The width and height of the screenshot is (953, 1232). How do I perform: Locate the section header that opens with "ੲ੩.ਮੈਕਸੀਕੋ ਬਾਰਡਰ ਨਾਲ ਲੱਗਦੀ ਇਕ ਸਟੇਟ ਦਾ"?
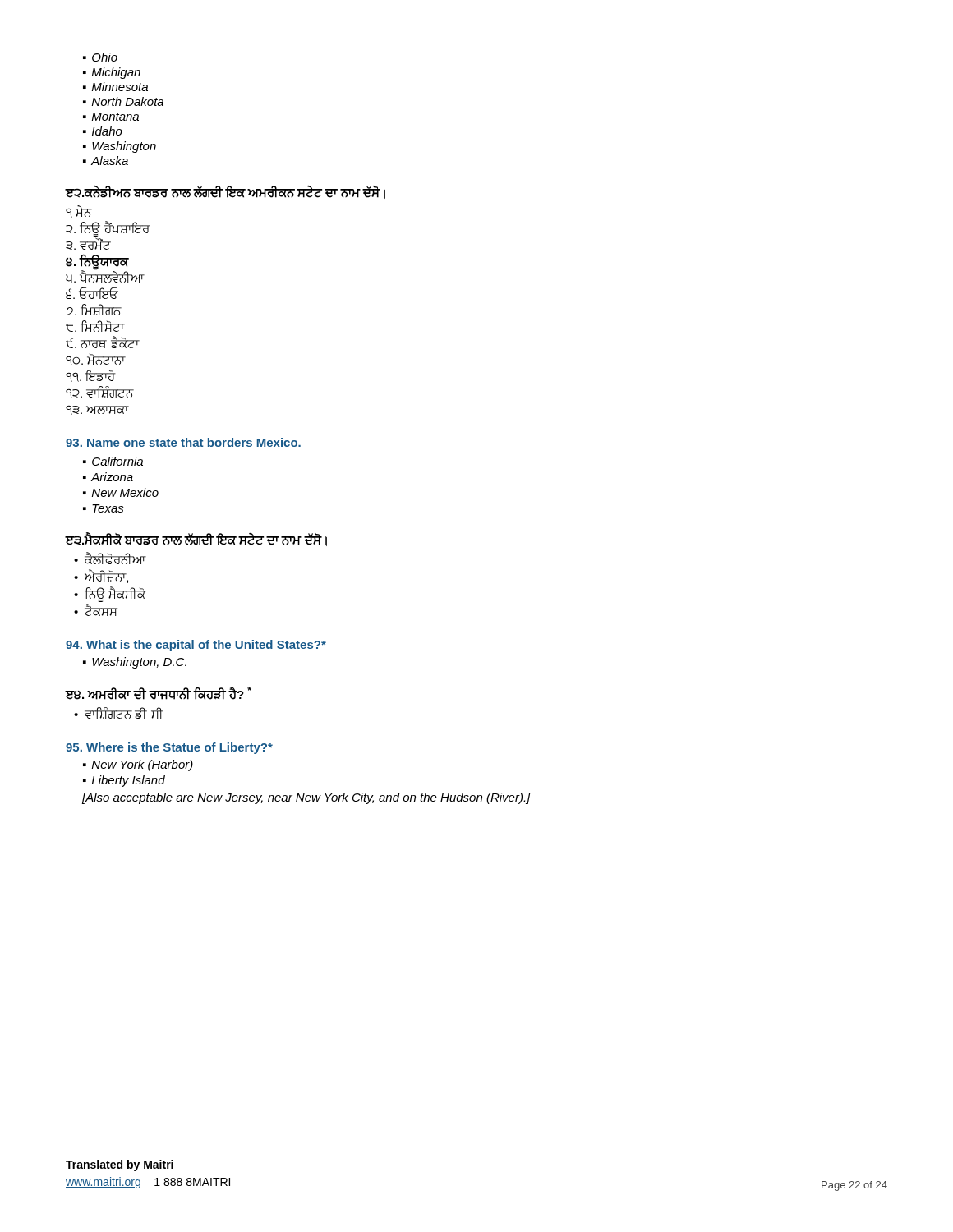(197, 540)
